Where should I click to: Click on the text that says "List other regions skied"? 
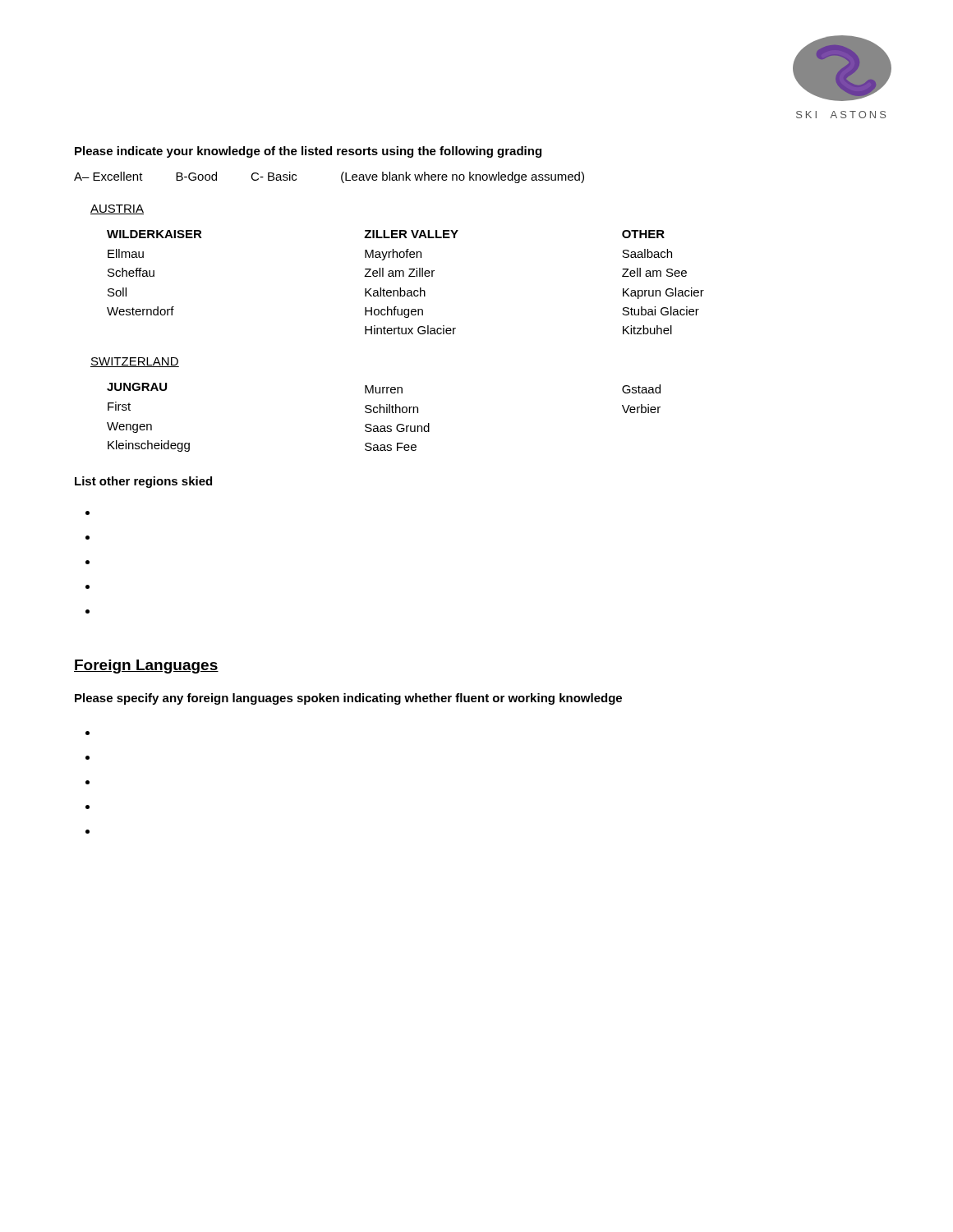143,481
